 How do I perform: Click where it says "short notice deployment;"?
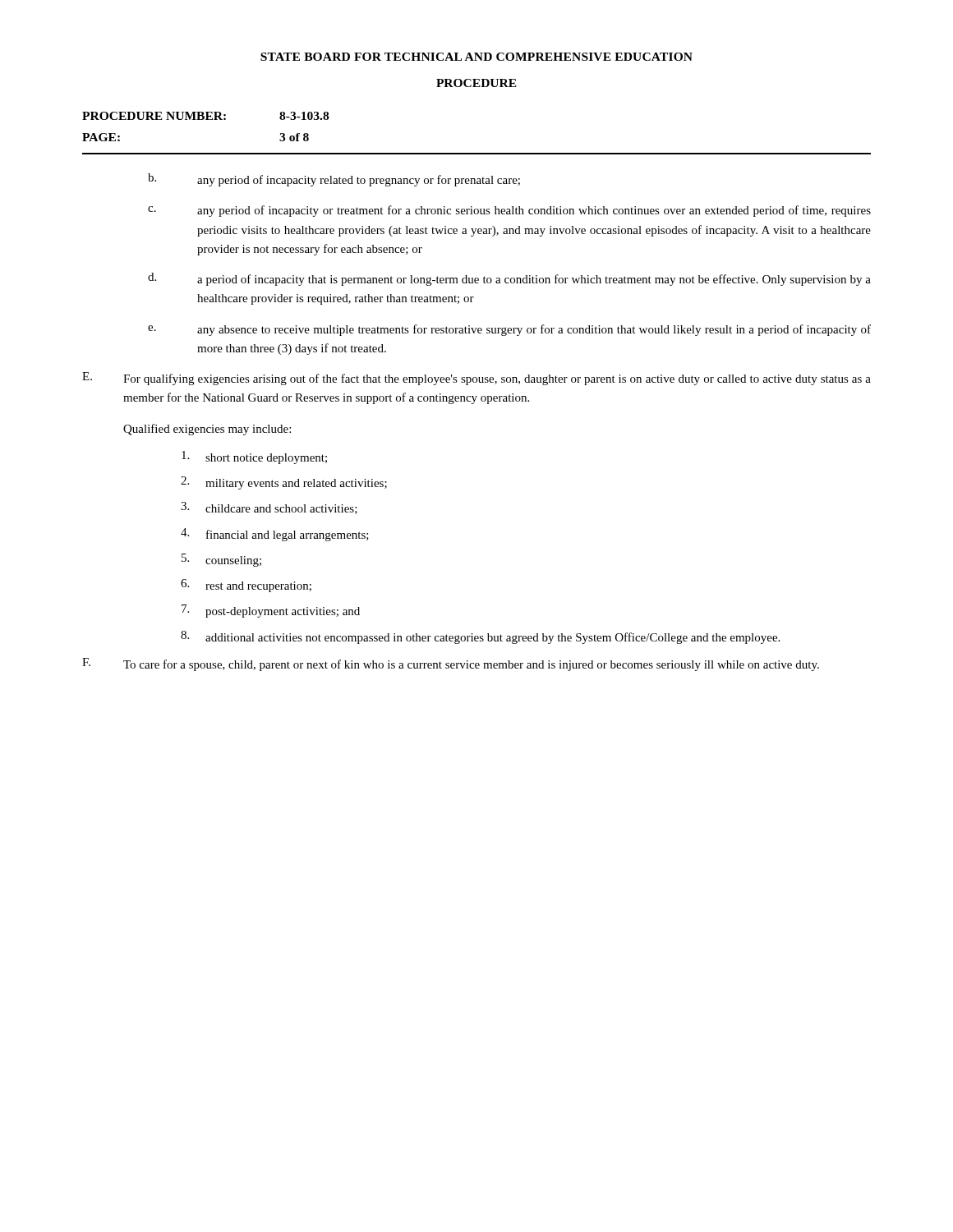click(254, 458)
